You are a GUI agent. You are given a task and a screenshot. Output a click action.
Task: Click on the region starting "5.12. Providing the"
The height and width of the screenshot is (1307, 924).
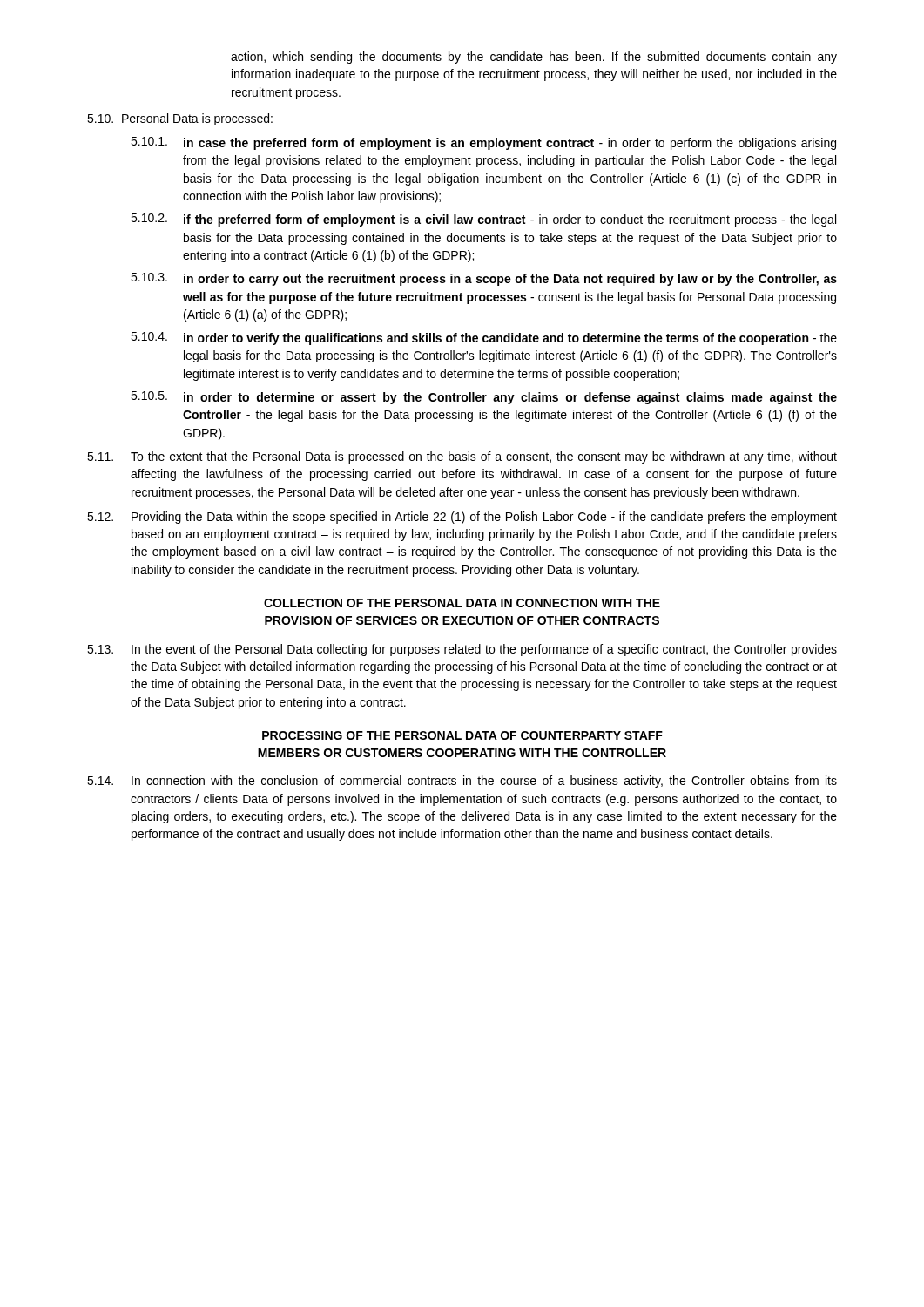(x=462, y=543)
